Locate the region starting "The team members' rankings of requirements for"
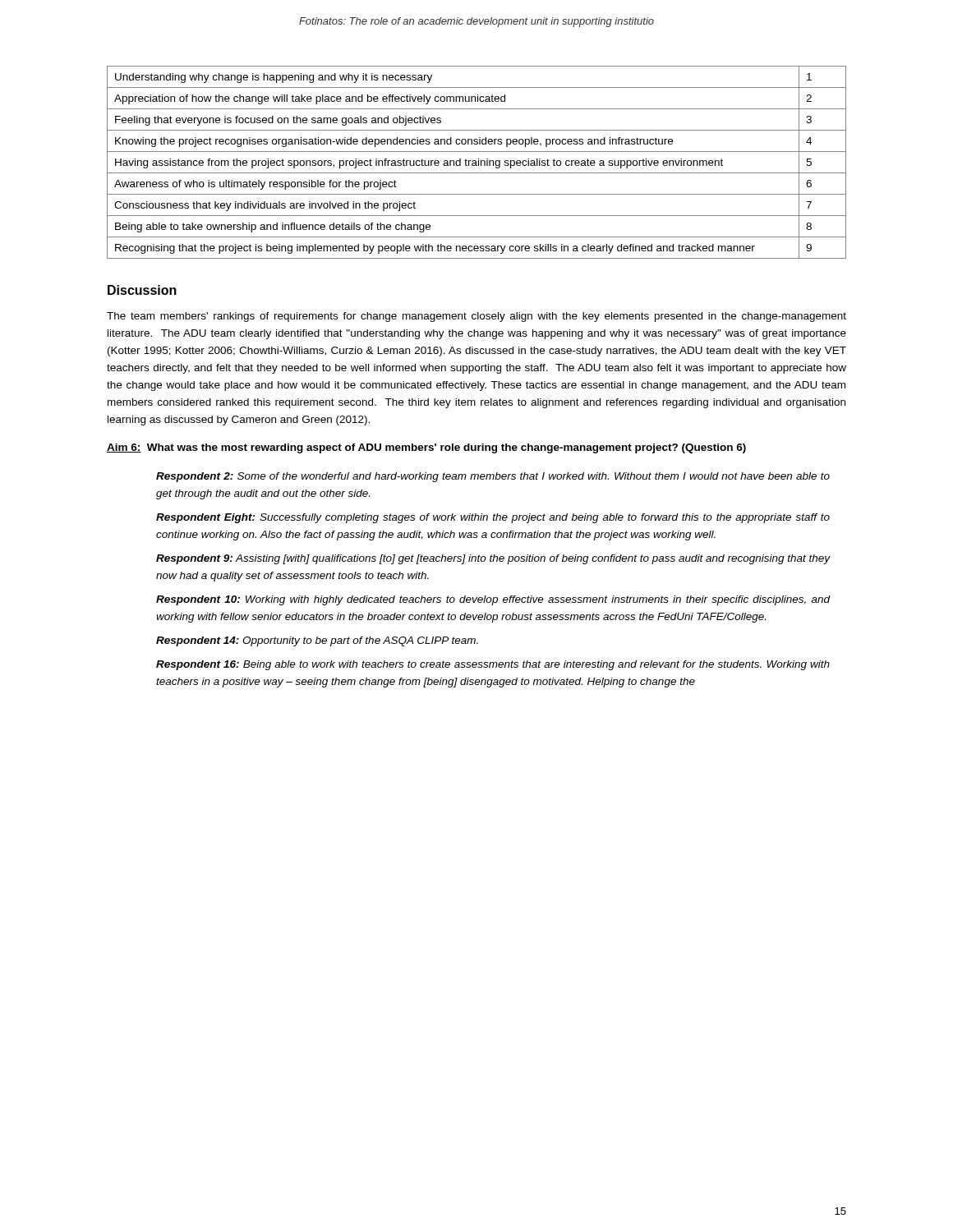The image size is (953, 1232). [476, 367]
